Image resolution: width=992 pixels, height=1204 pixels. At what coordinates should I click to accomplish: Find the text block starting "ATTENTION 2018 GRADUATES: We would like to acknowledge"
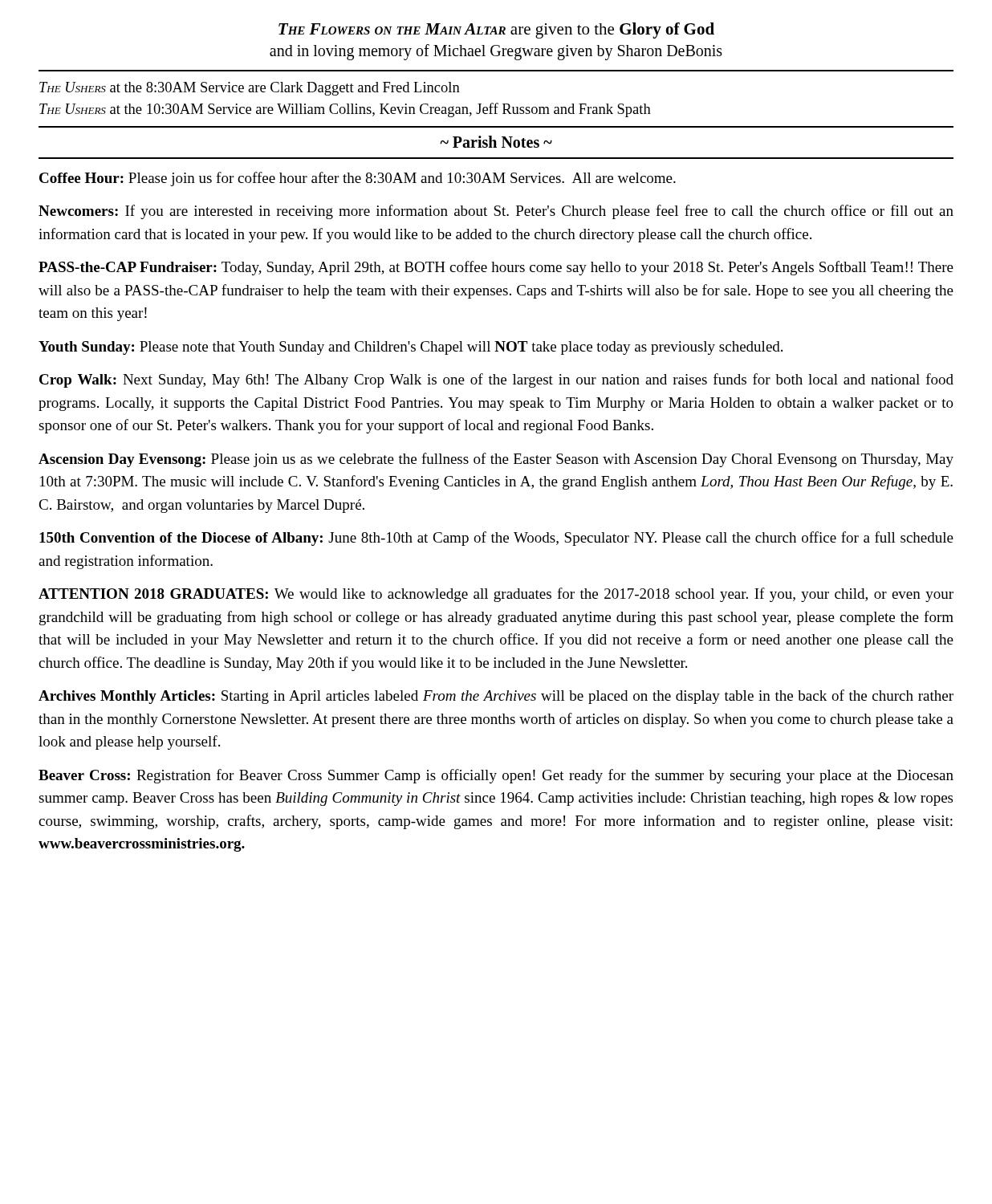pyautogui.click(x=496, y=629)
